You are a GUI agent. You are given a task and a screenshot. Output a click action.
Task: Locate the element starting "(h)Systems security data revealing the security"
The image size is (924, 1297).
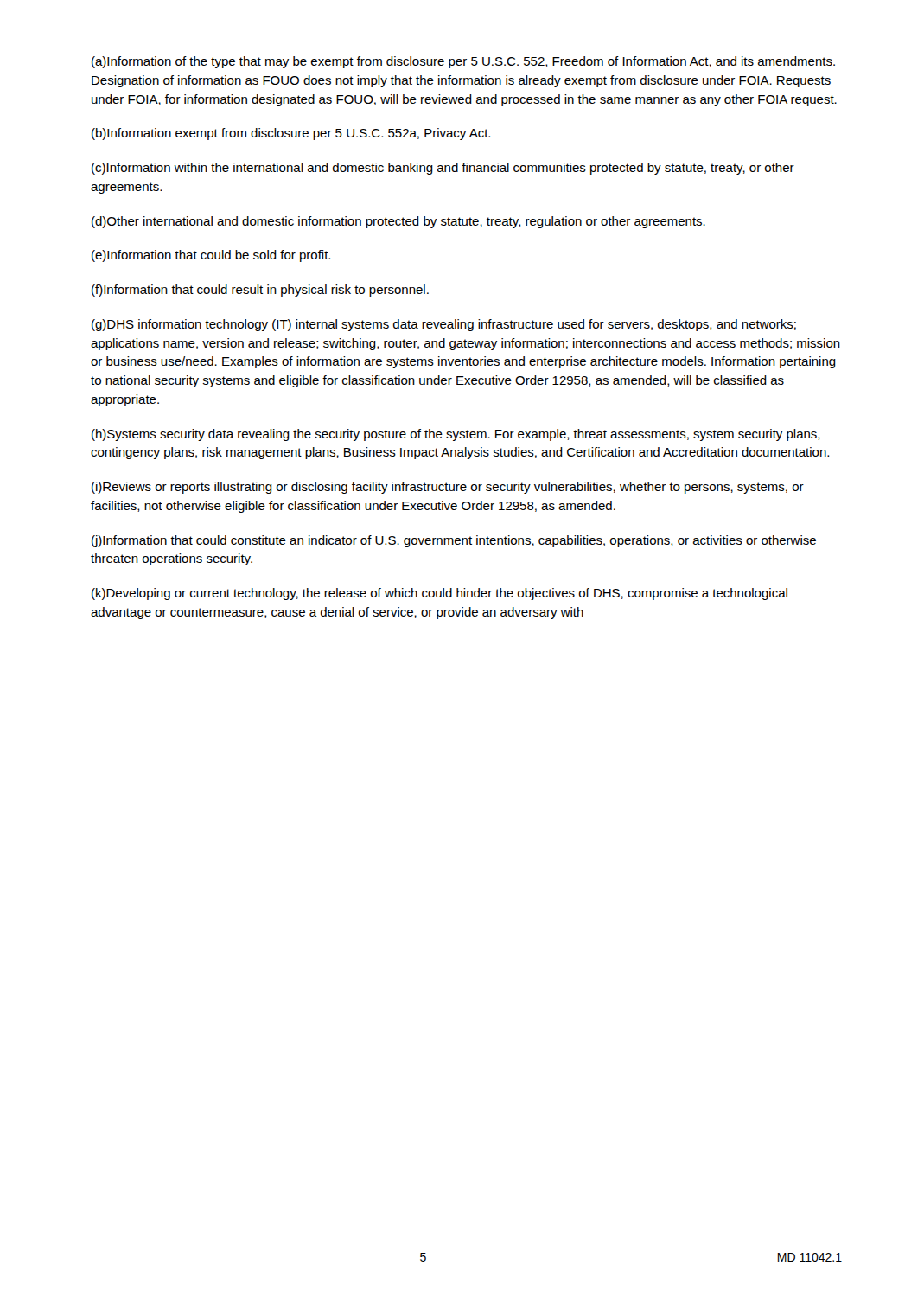click(460, 443)
